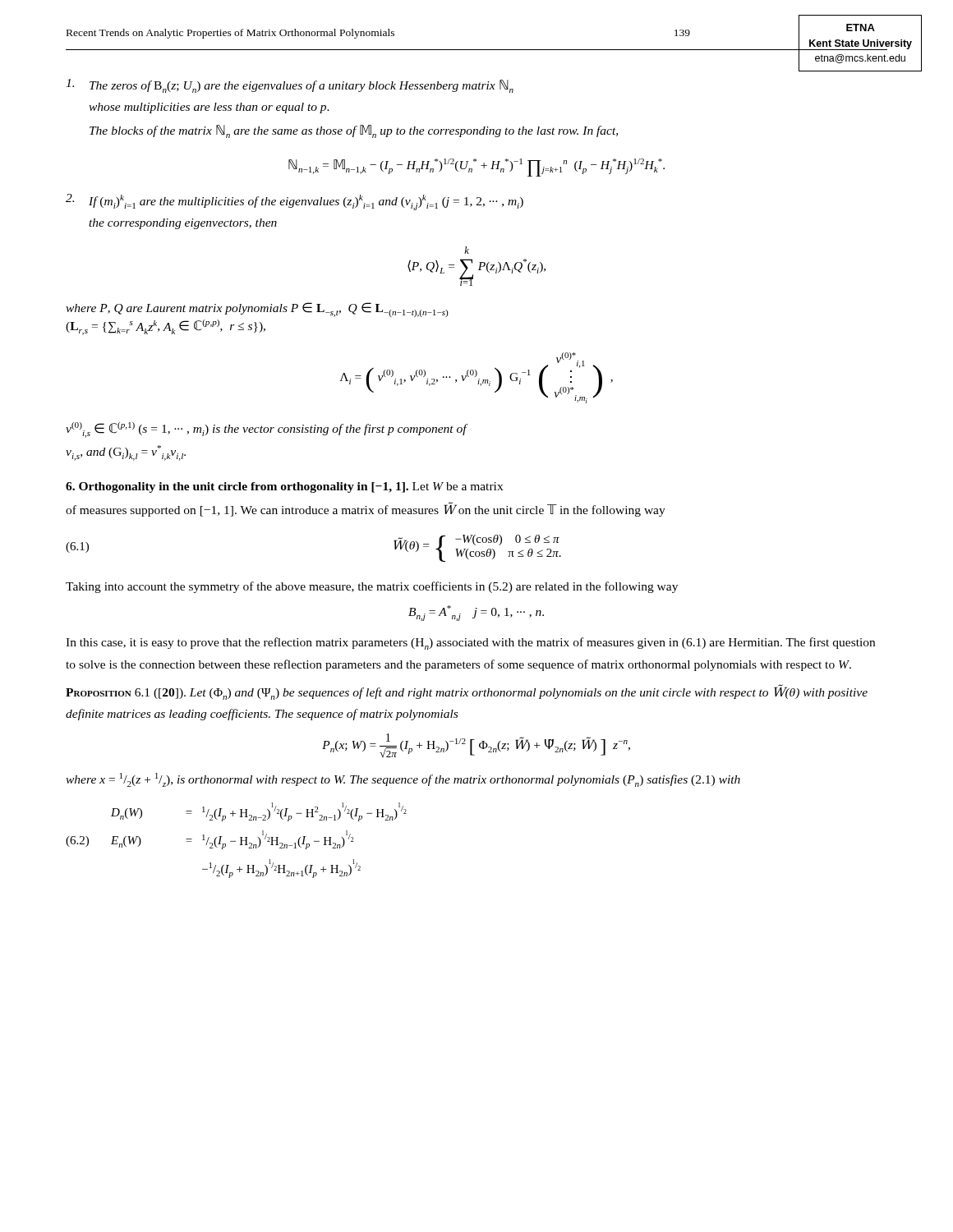Screen dimensions: 1232x953
Task: Locate the formula that says "⟨P, Q⟩L = k ∑ i=1"
Action: pos(476,267)
